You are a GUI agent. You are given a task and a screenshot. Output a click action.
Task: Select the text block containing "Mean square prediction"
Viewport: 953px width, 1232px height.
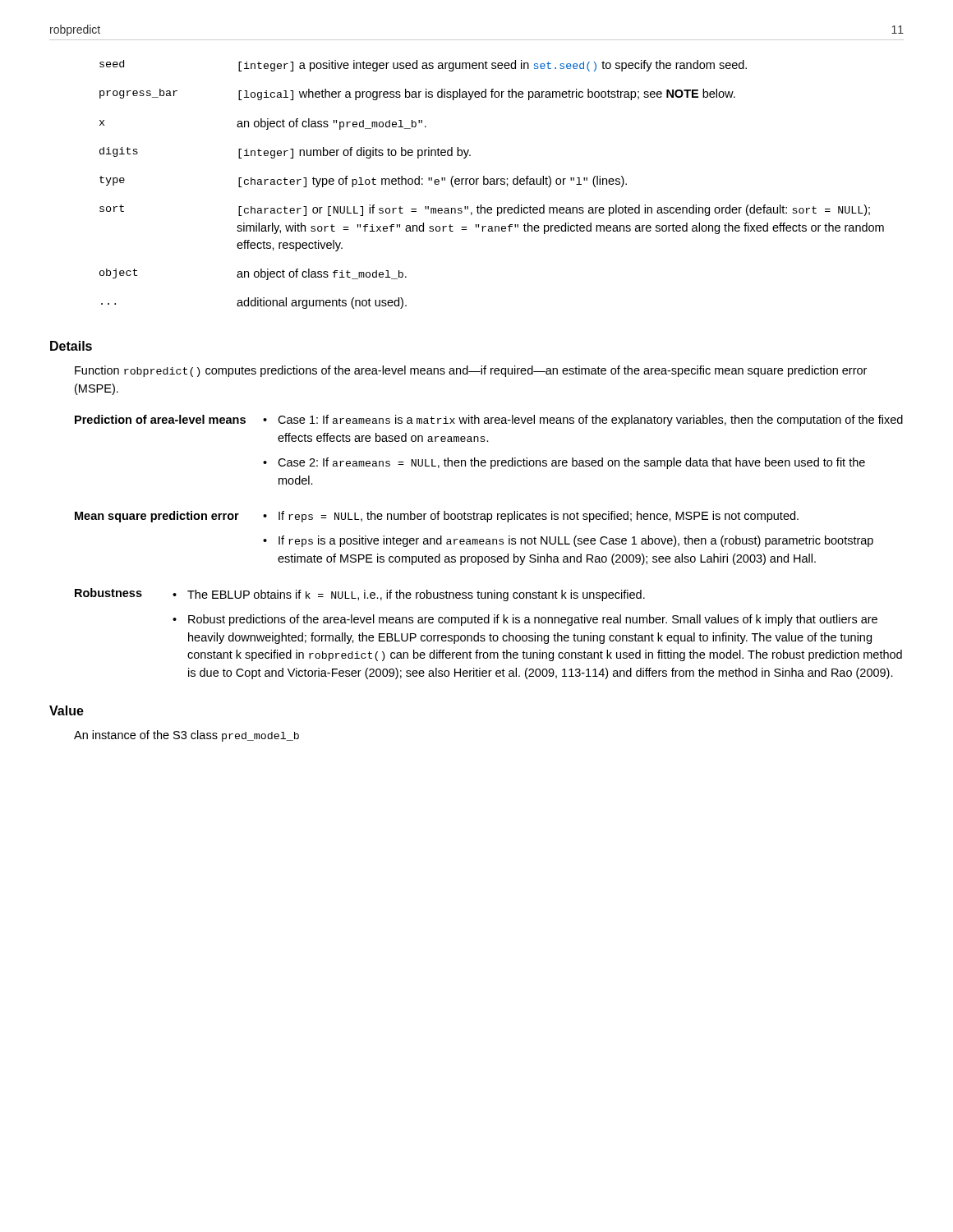pos(489,541)
